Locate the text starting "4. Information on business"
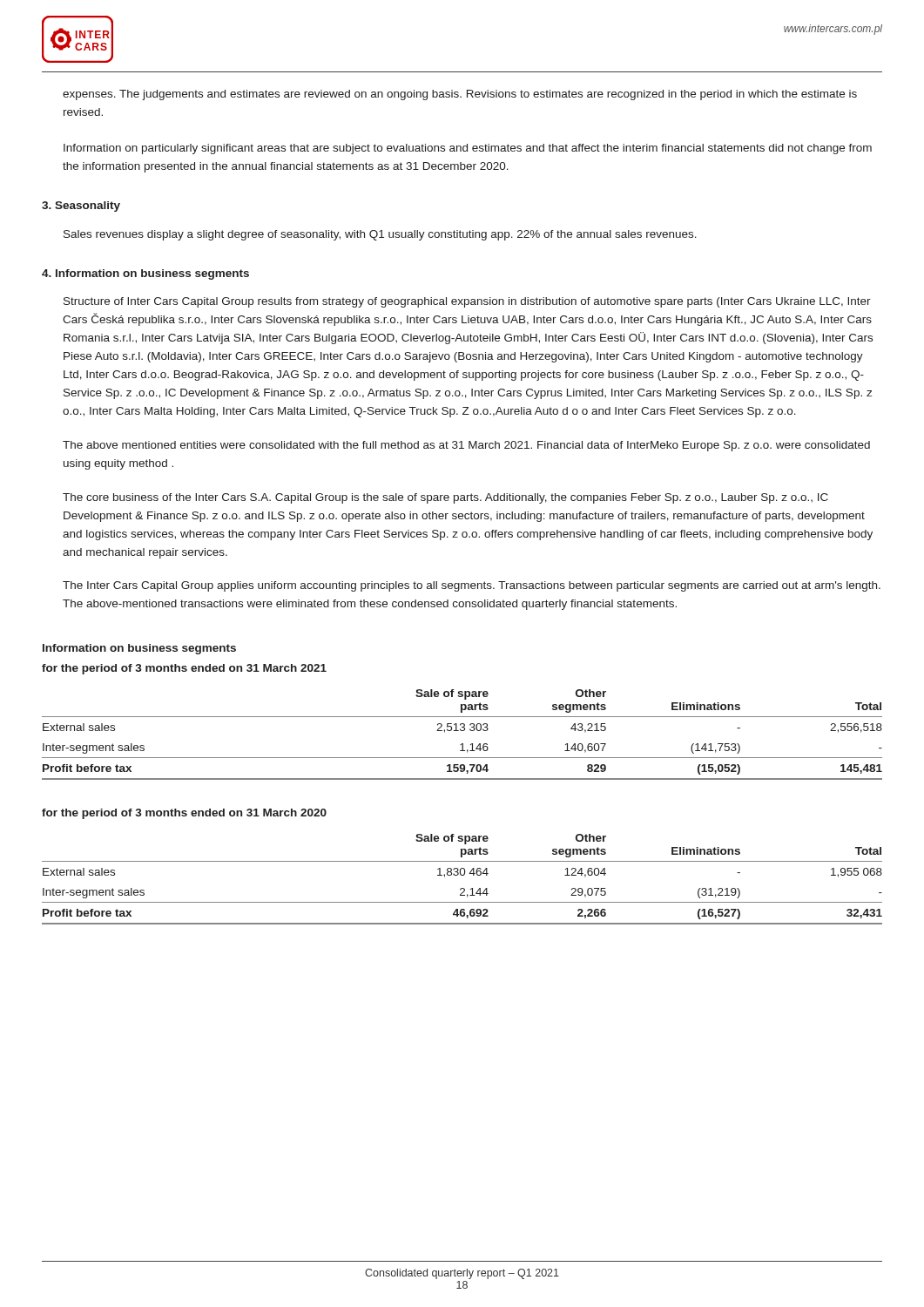The height and width of the screenshot is (1307, 924). click(146, 273)
